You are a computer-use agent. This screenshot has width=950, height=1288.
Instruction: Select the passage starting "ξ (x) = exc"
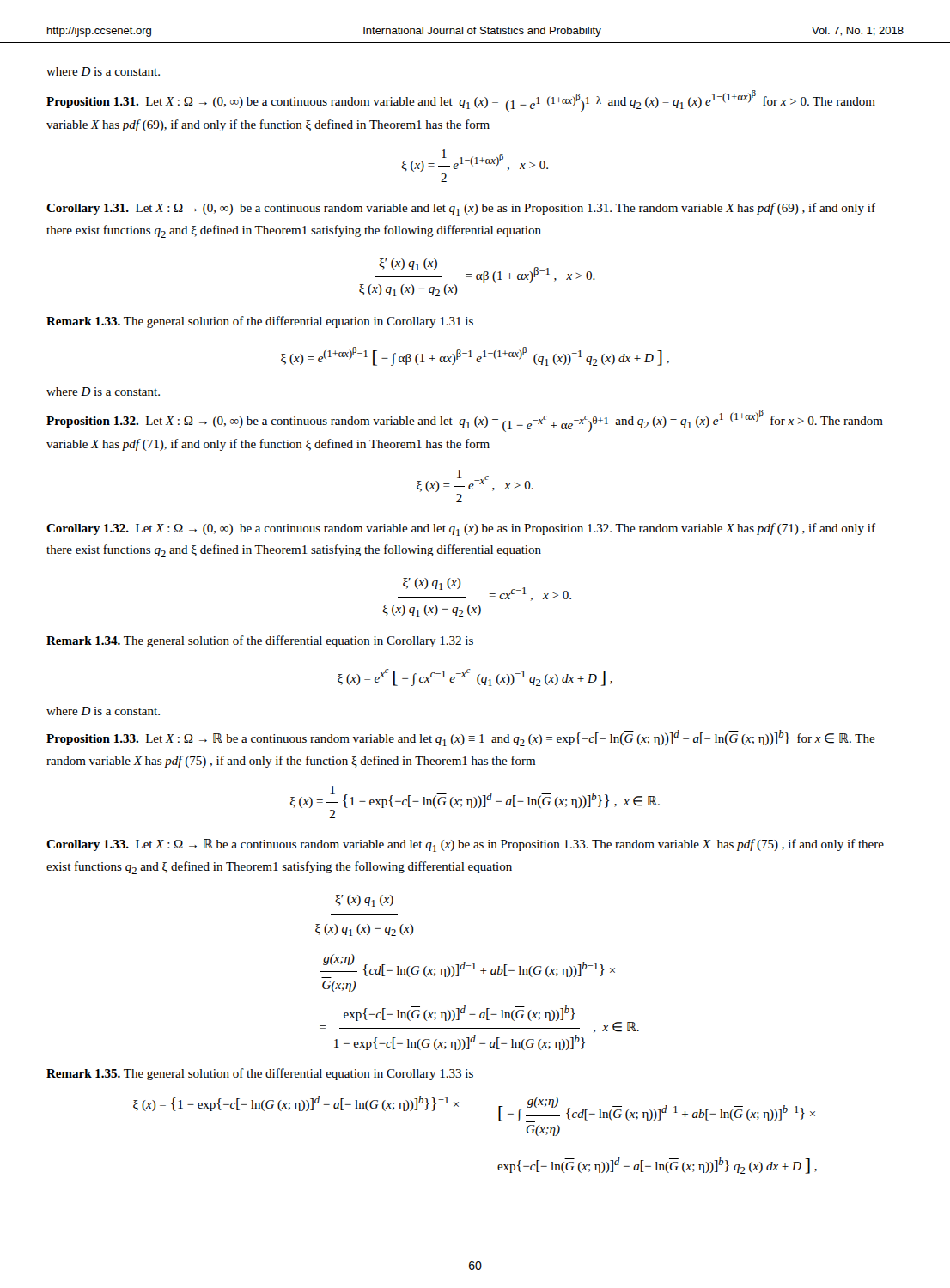tap(475, 677)
